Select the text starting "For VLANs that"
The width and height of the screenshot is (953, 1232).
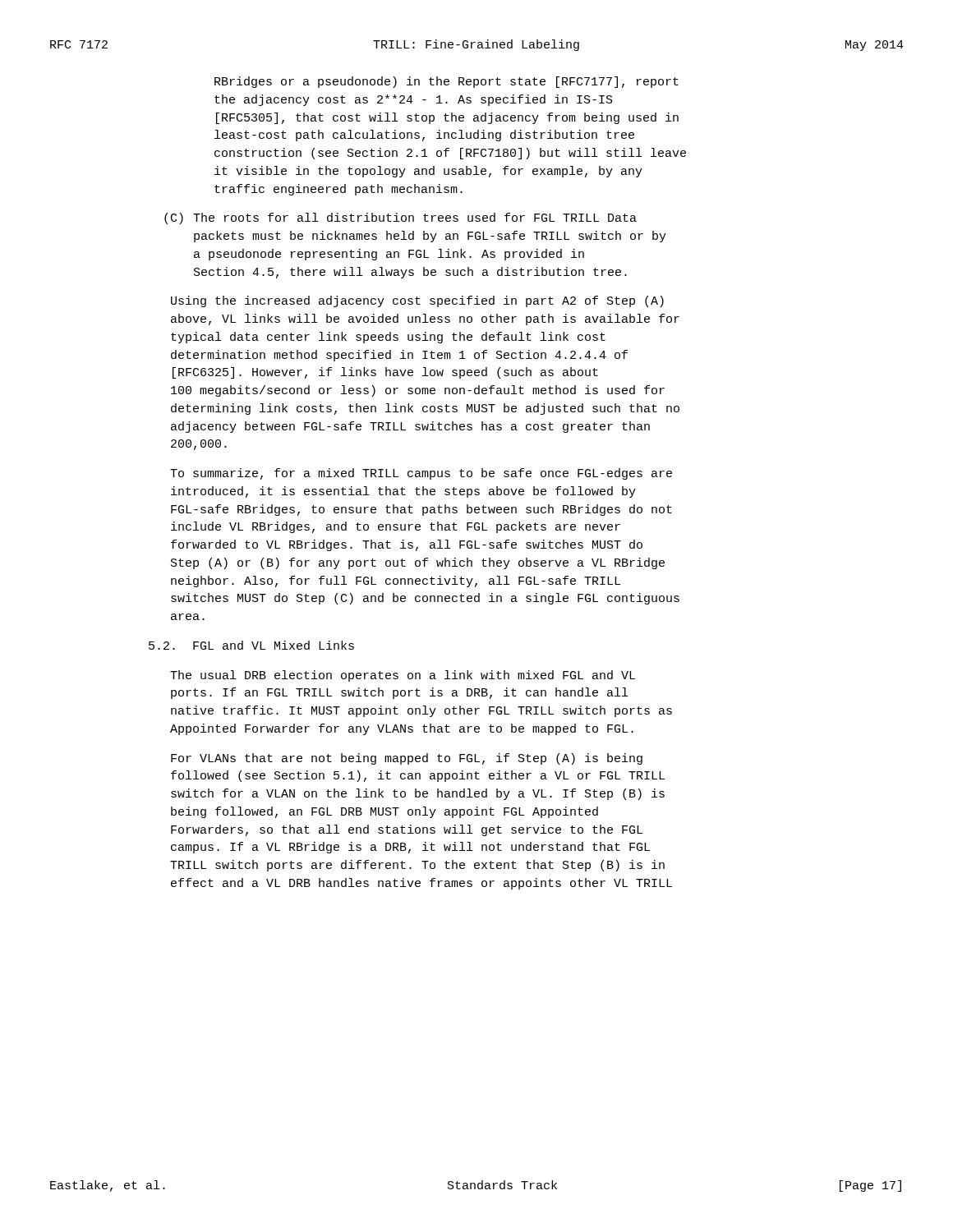coord(410,821)
